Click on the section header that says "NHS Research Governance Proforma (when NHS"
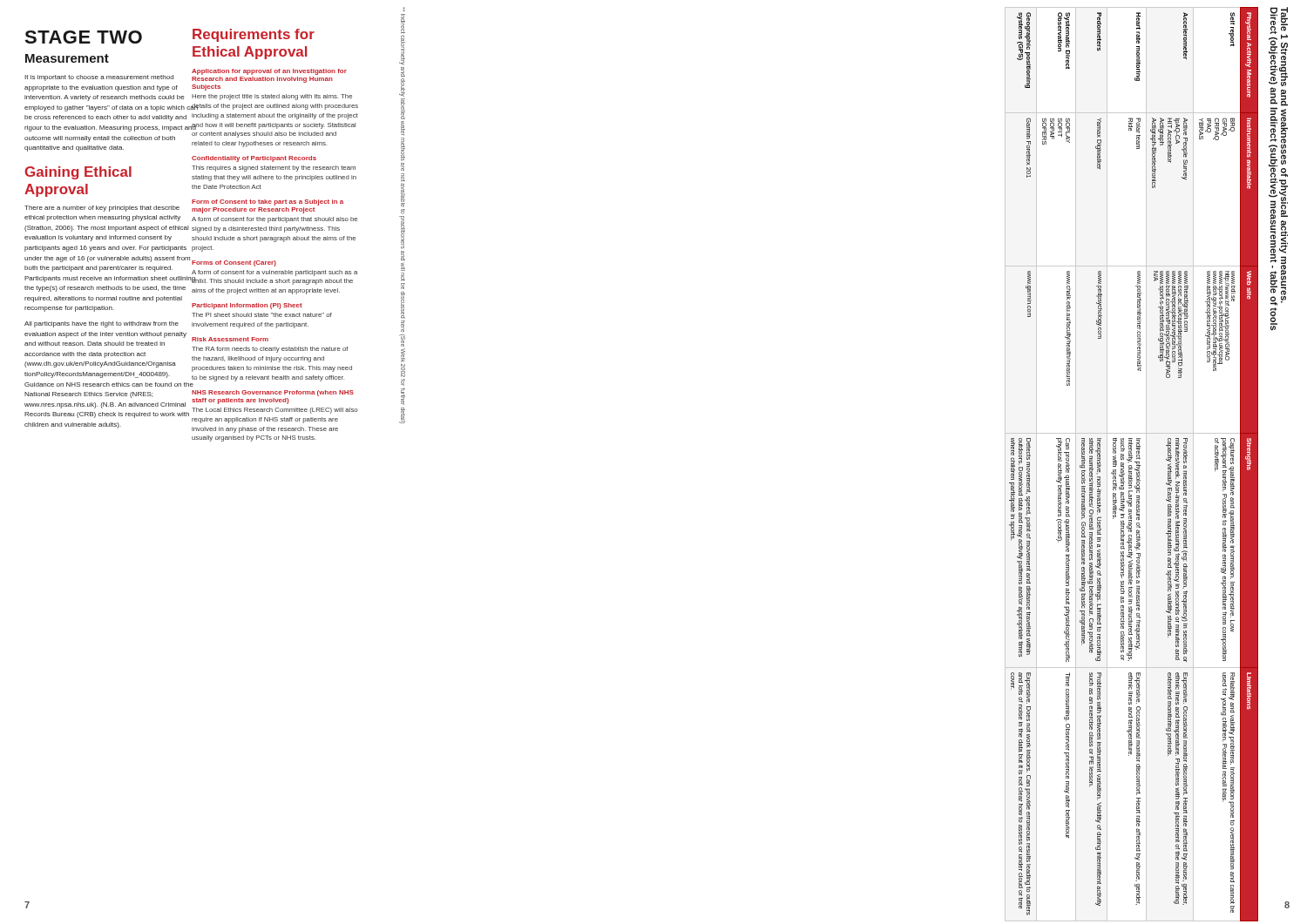 273,396
